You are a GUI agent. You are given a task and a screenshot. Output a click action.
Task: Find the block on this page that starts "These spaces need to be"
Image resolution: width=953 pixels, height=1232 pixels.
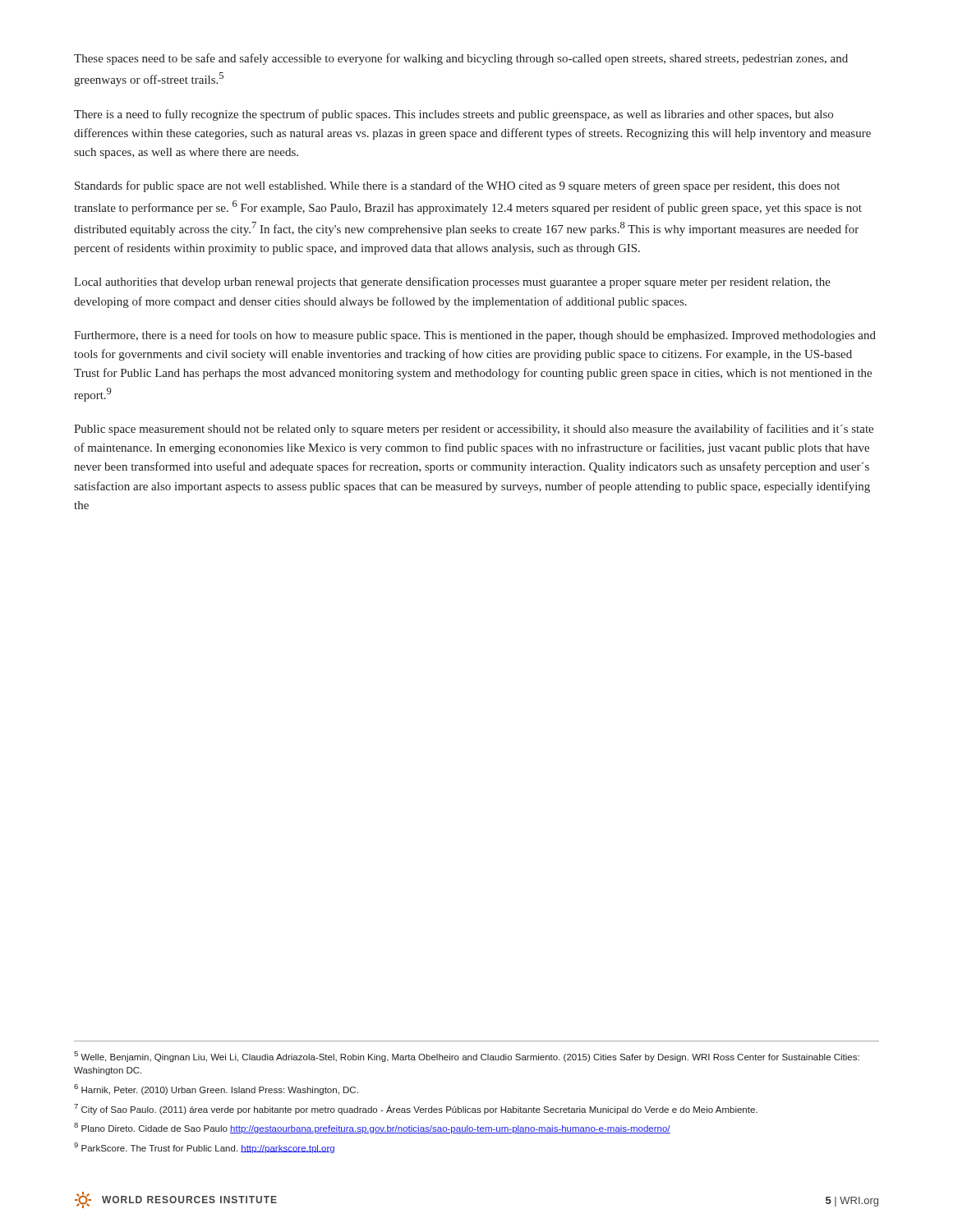pos(461,69)
